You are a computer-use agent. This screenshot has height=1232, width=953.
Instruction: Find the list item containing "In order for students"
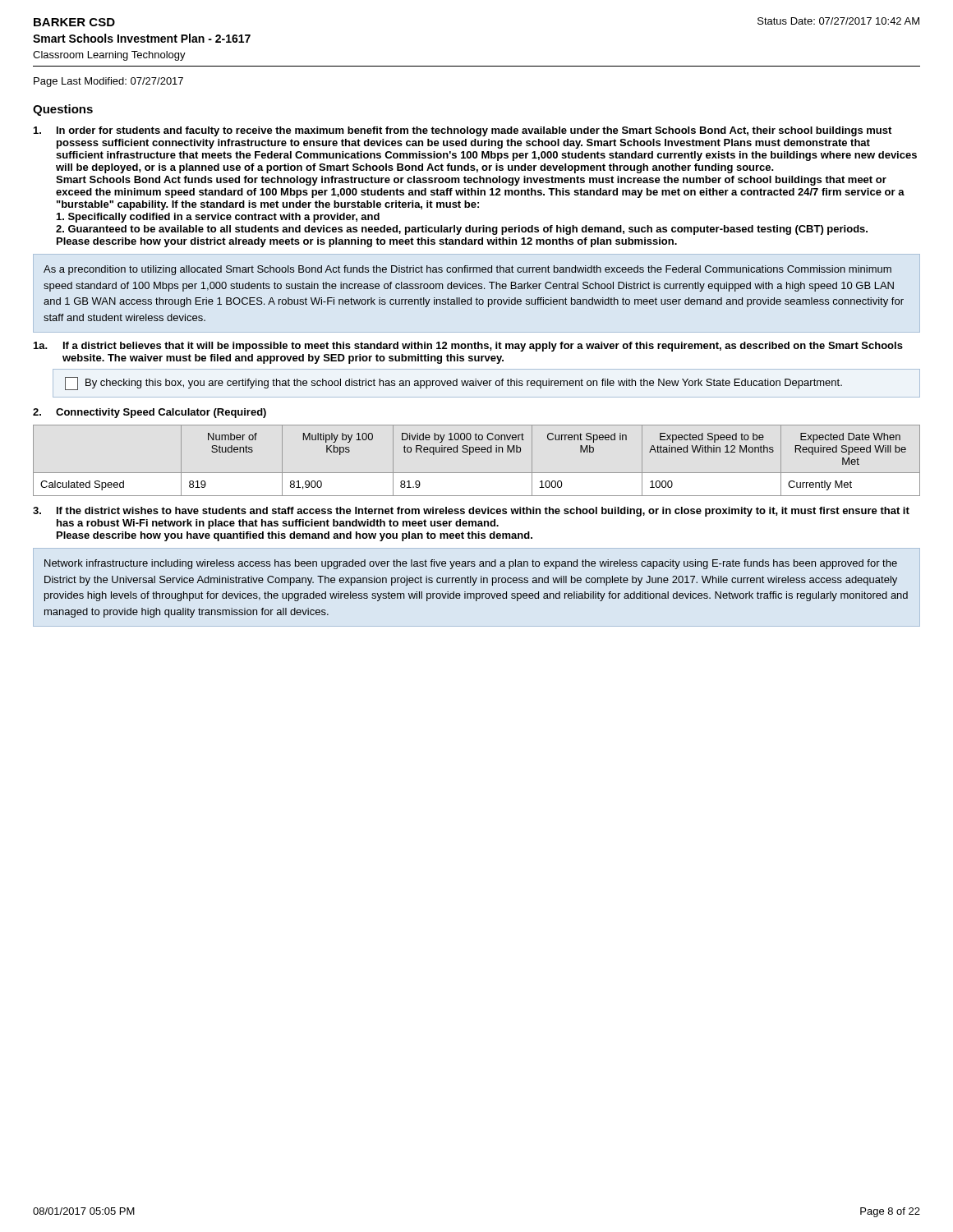point(476,186)
